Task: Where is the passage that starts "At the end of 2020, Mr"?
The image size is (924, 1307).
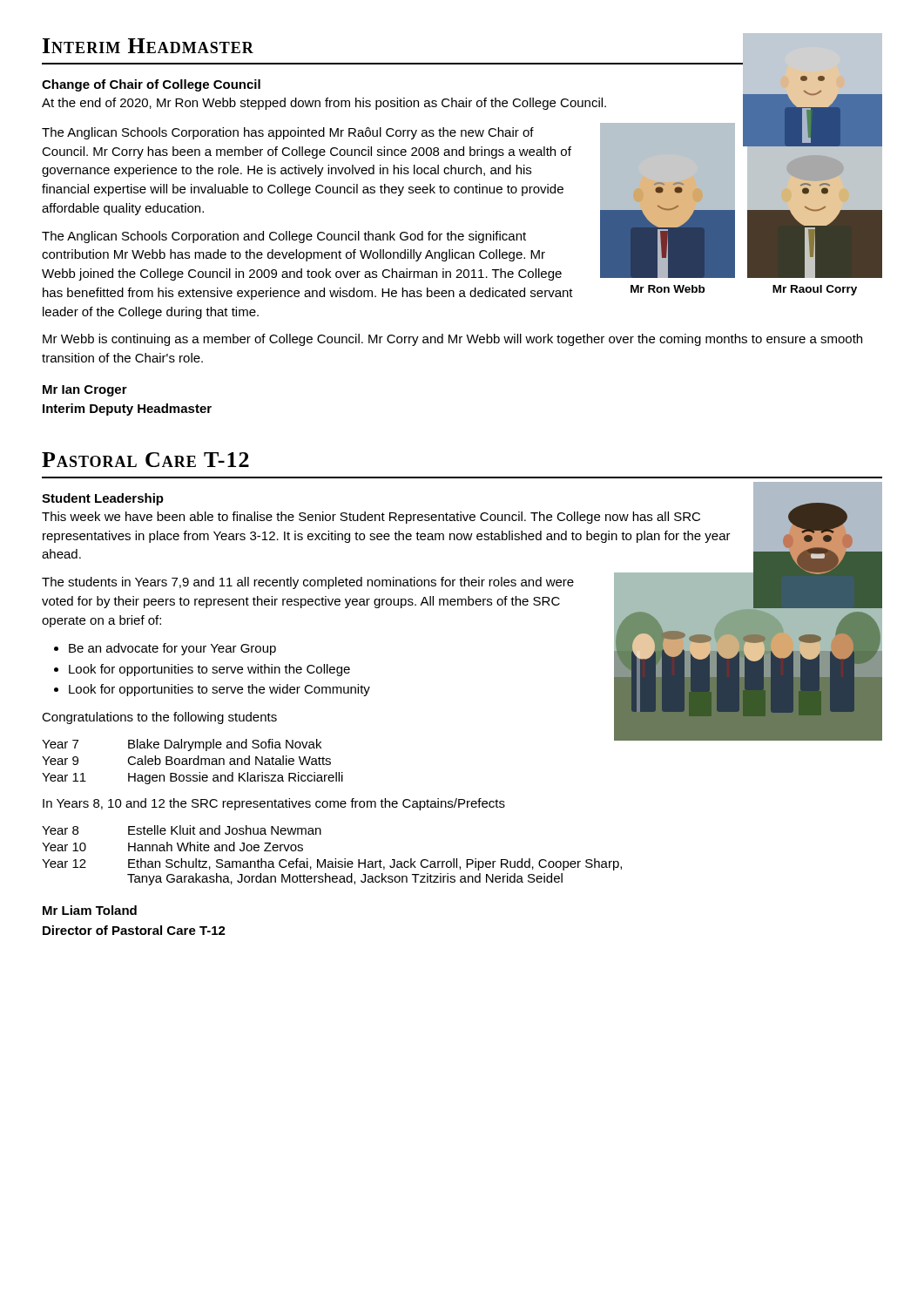Action: (384, 103)
